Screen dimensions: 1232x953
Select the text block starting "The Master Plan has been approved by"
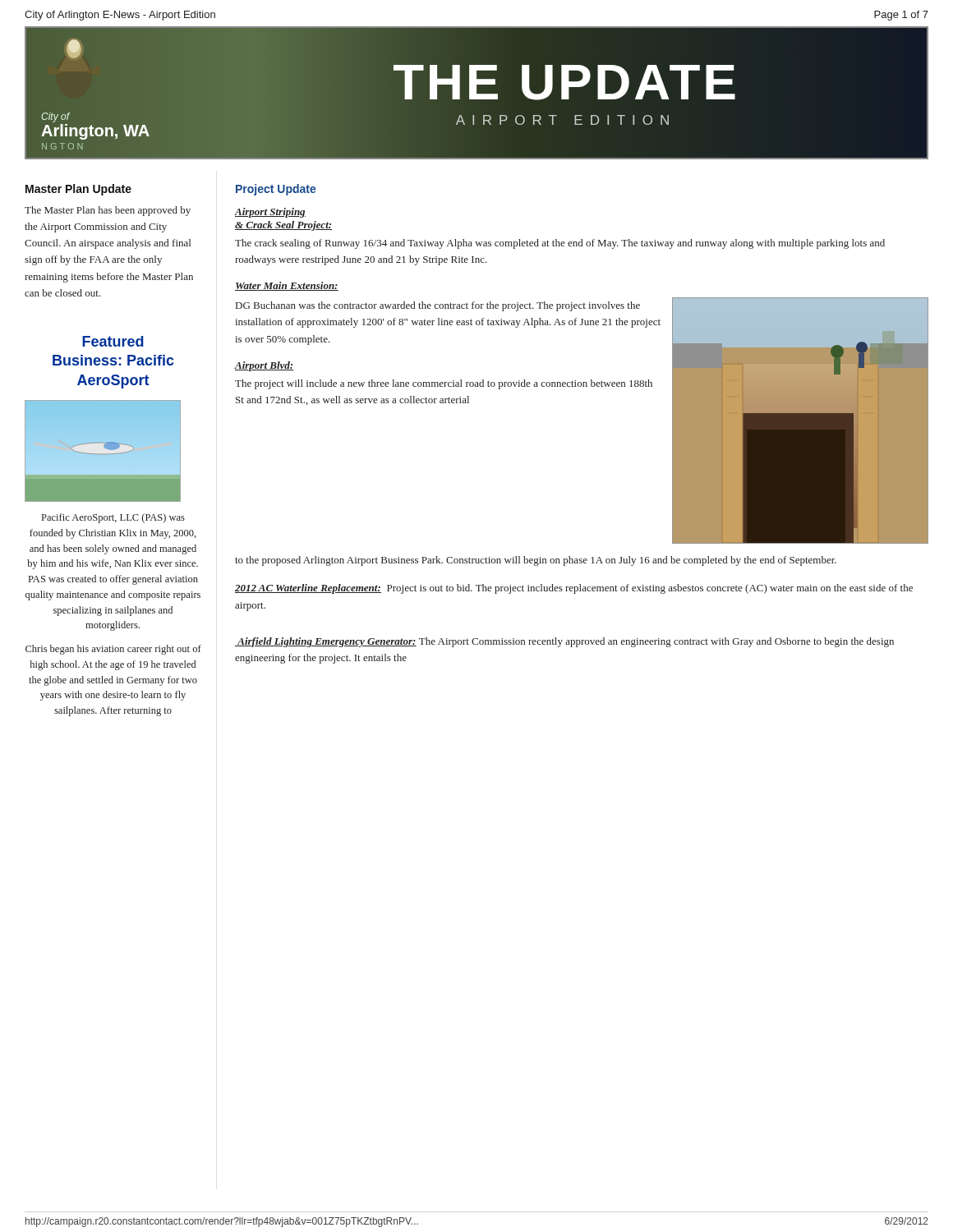click(x=109, y=251)
